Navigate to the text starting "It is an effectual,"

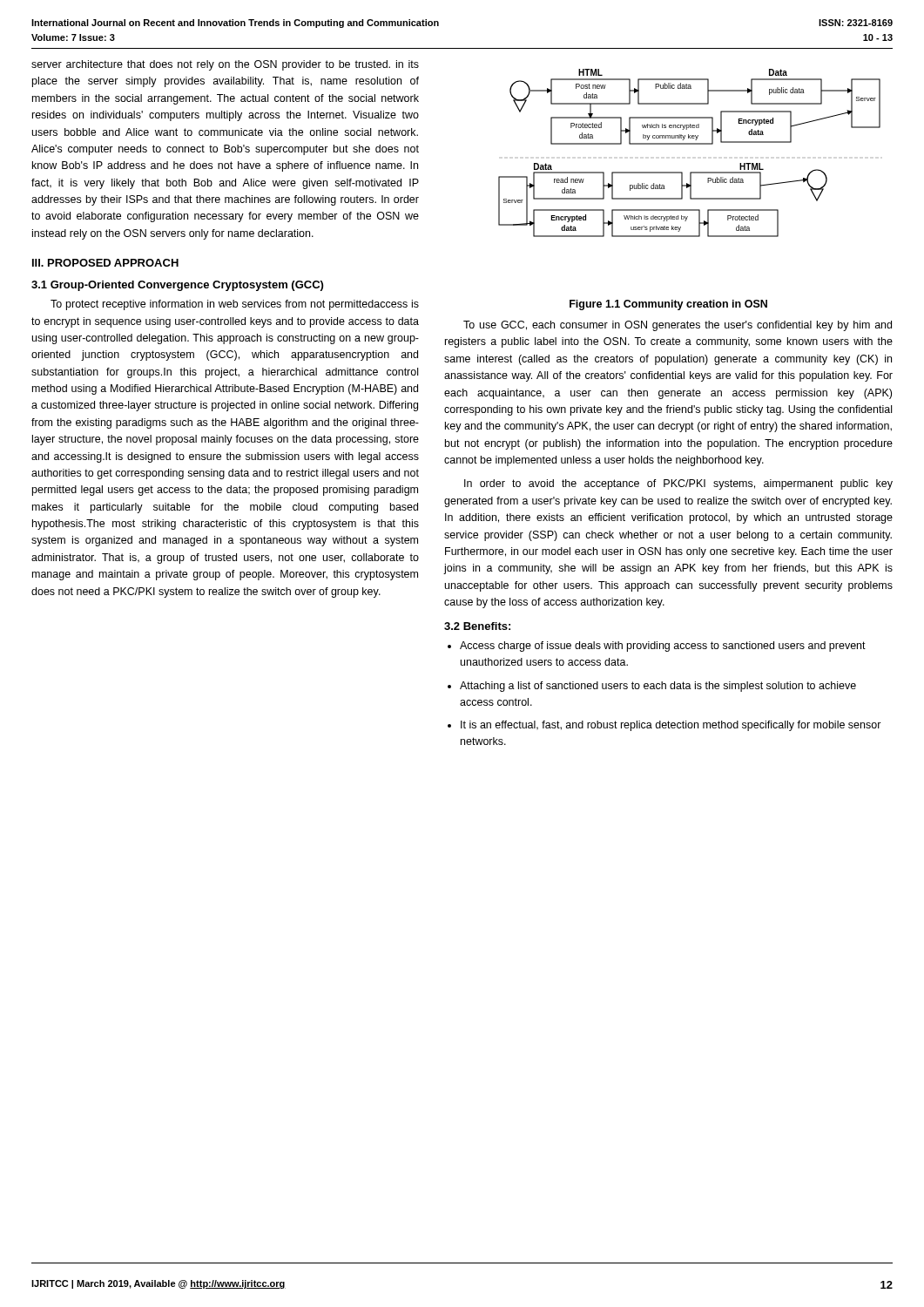pos(670,733)
